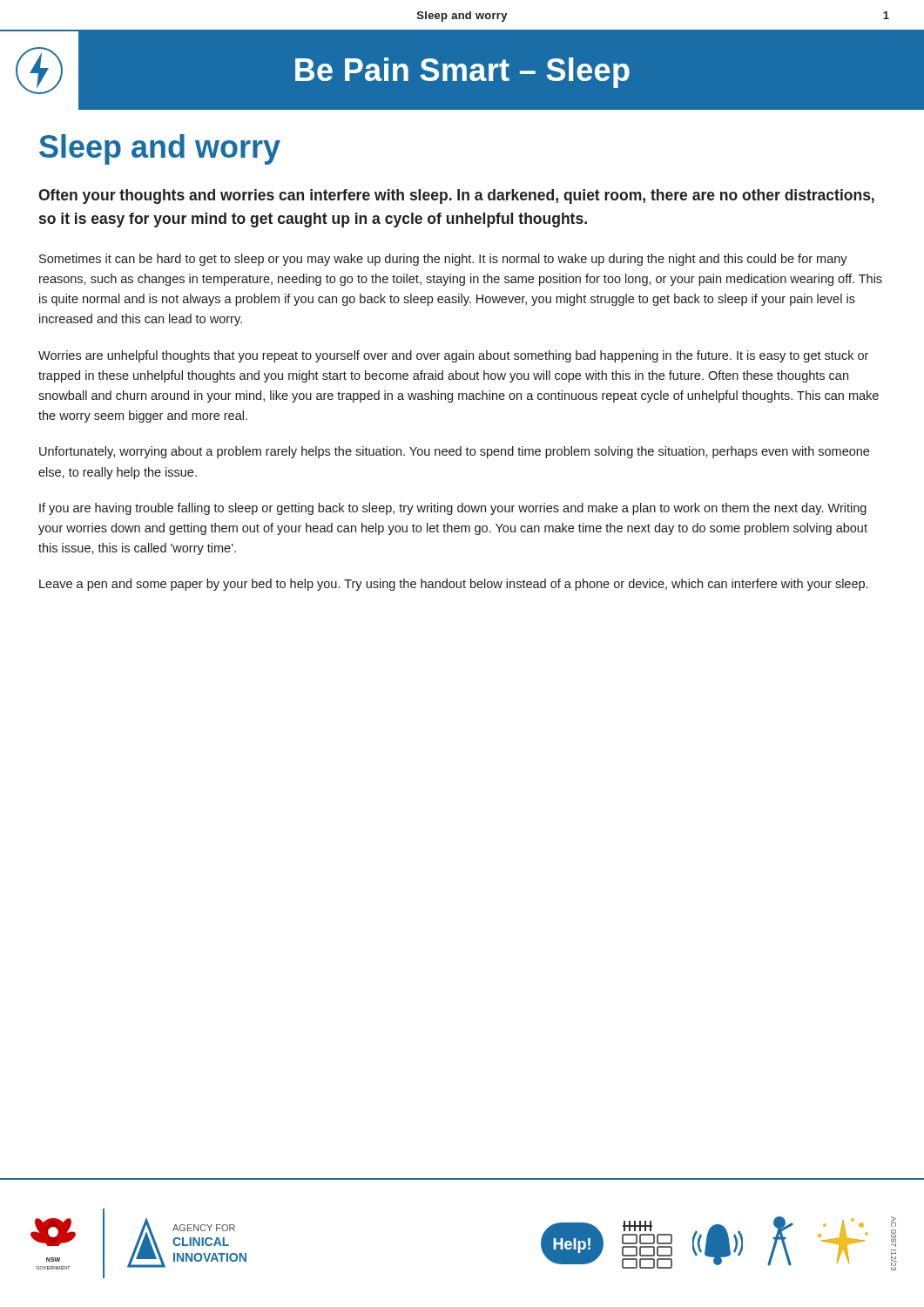Find the text block starting "Often your thoughts and worries"

point(462,207)
